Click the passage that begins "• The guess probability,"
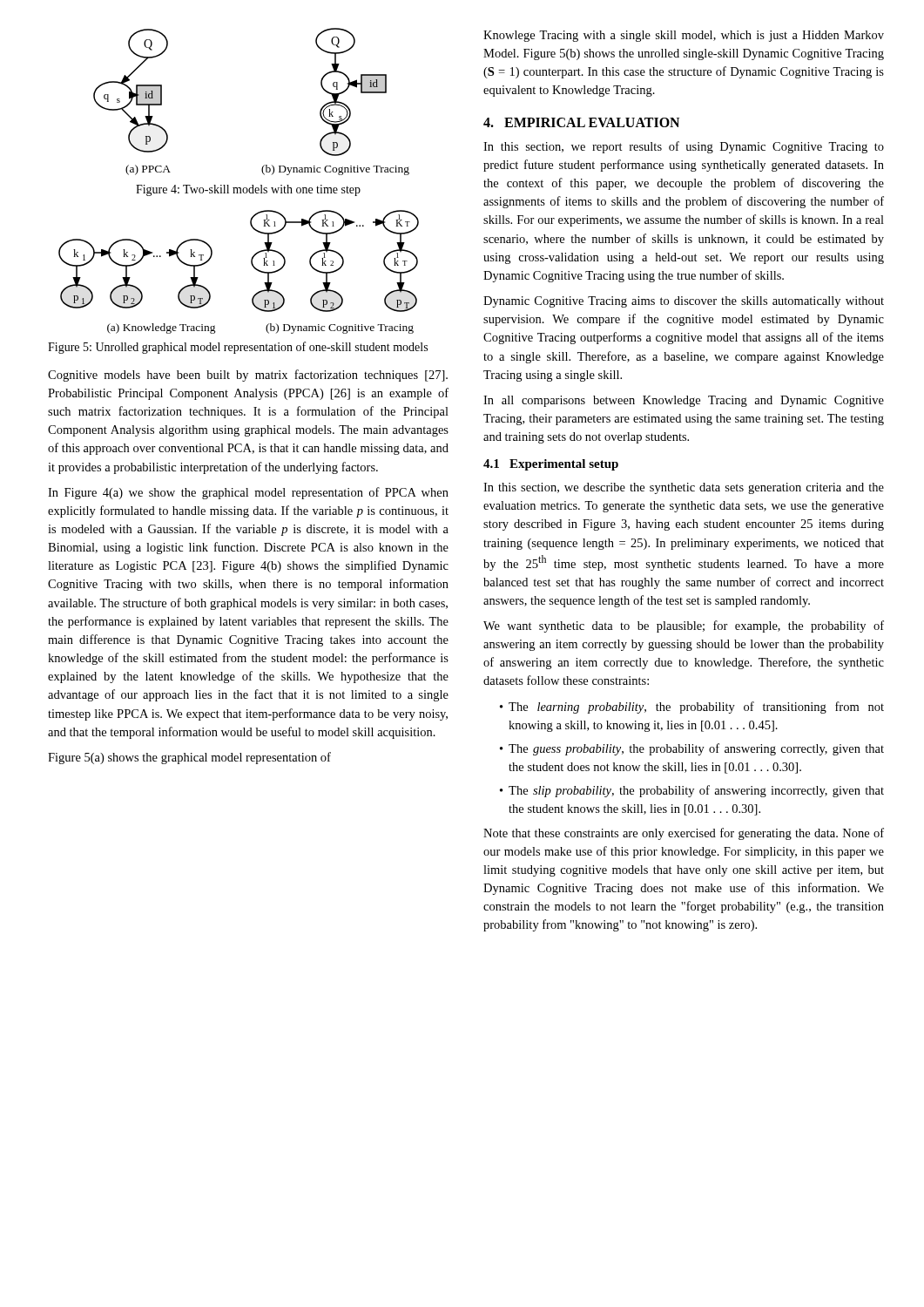Image resolution: width=924 pixels, height=1307 pixels. pos(691,758)
